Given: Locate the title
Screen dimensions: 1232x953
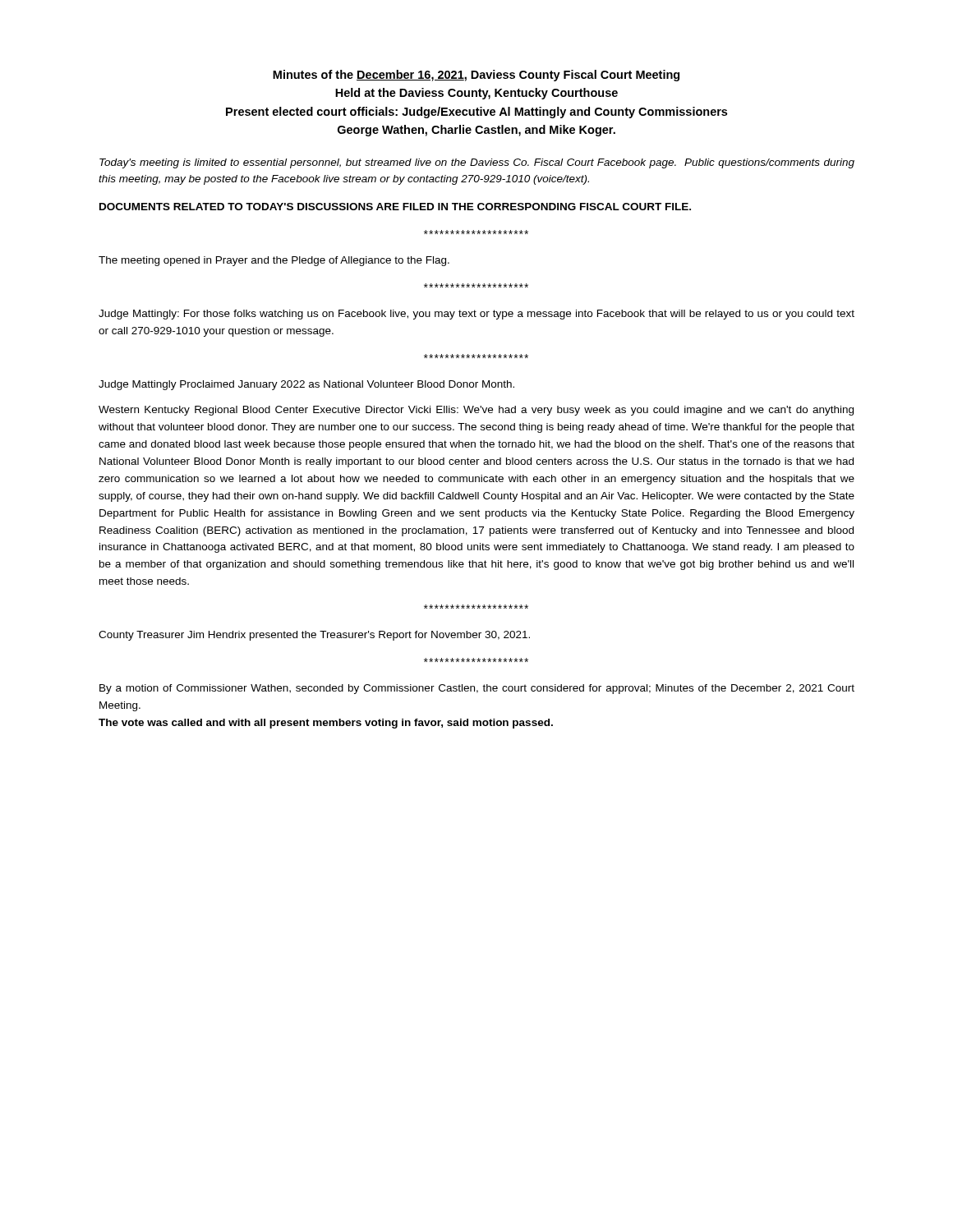Looking at the screenshot, I should pos(476,102).
